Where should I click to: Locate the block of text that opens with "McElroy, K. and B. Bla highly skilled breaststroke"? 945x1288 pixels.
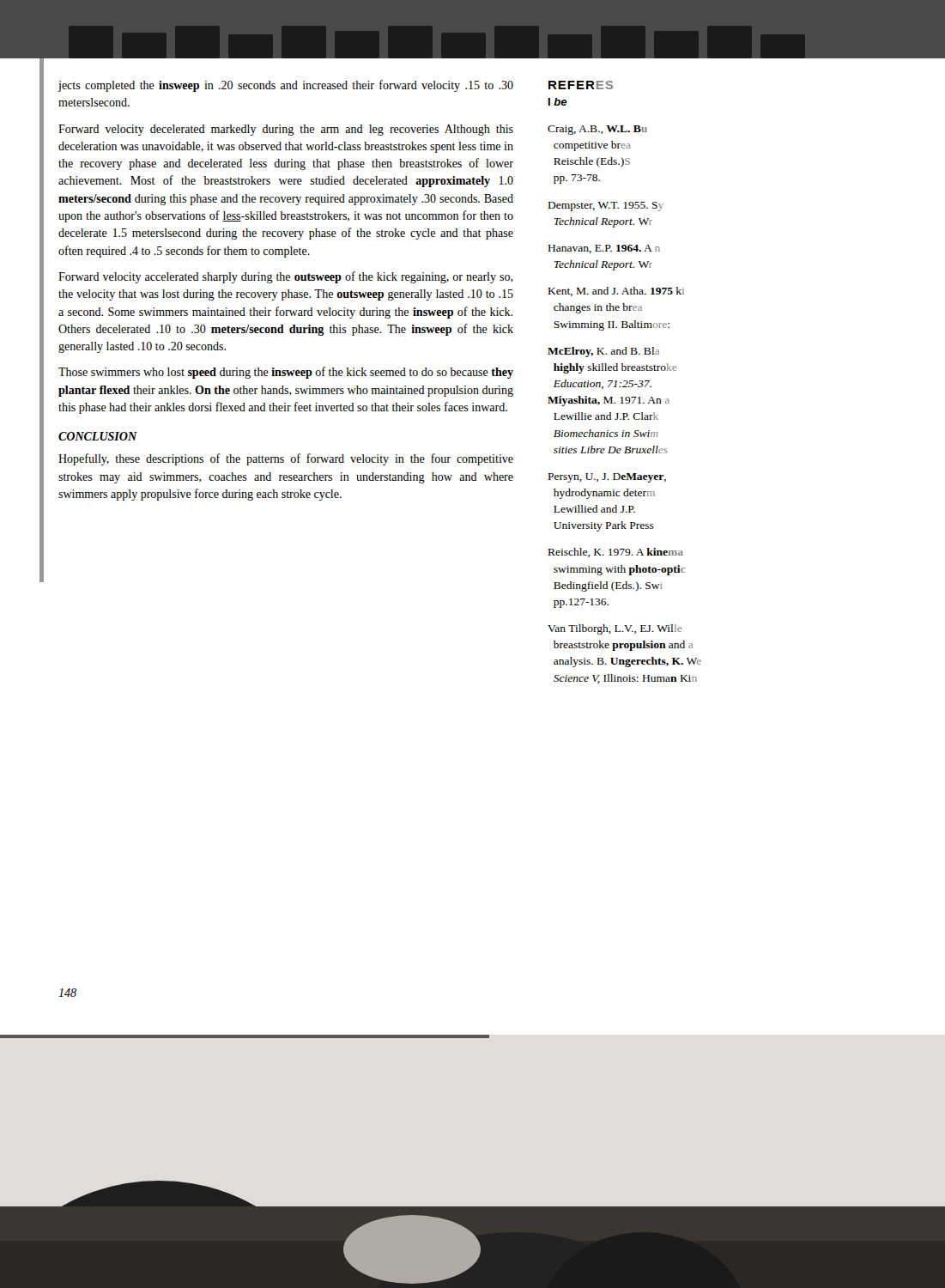pyautogui.click(x=612, y=400)
